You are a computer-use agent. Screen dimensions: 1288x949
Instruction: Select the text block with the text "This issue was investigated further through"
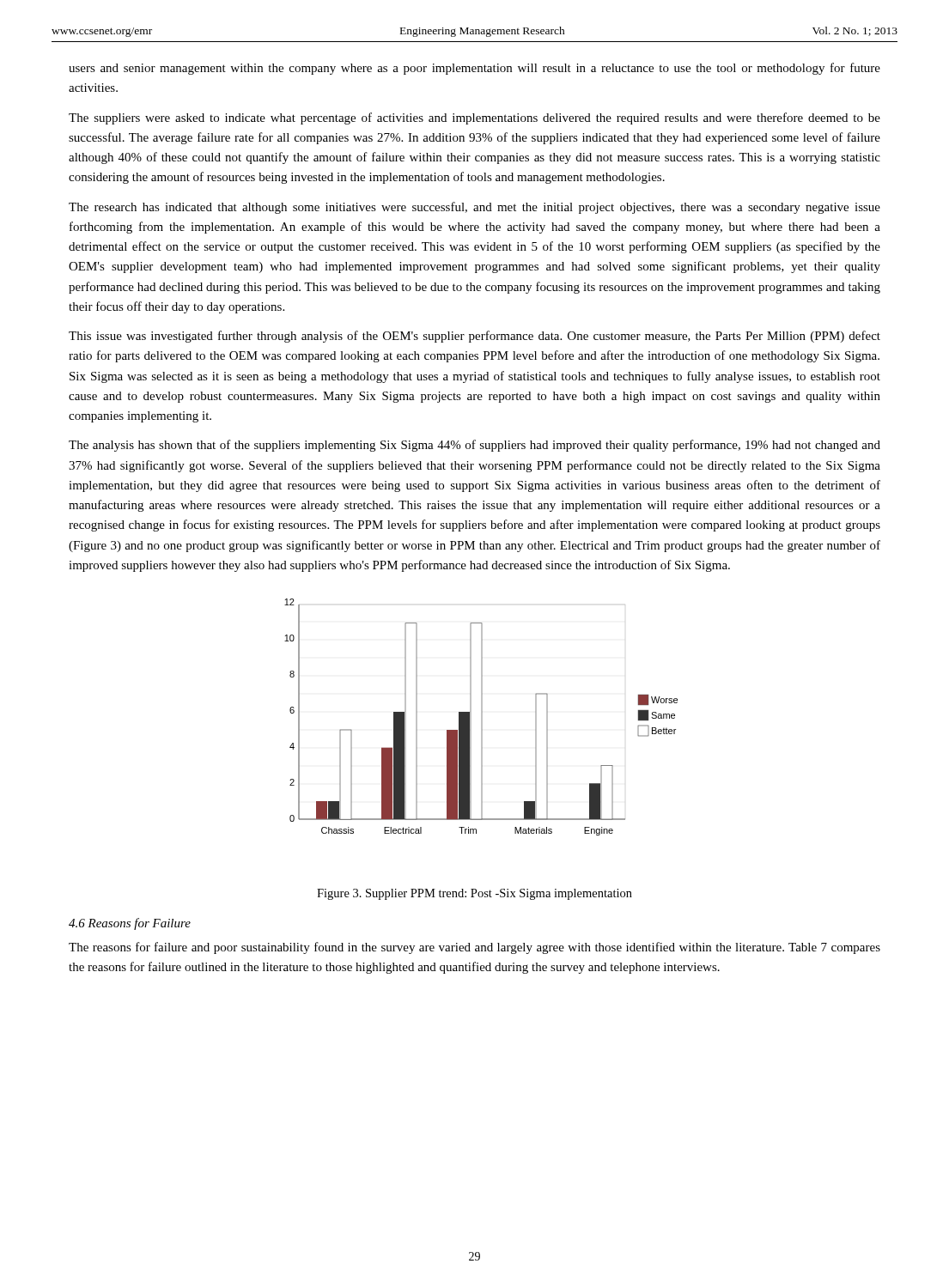tap(474, 376)
